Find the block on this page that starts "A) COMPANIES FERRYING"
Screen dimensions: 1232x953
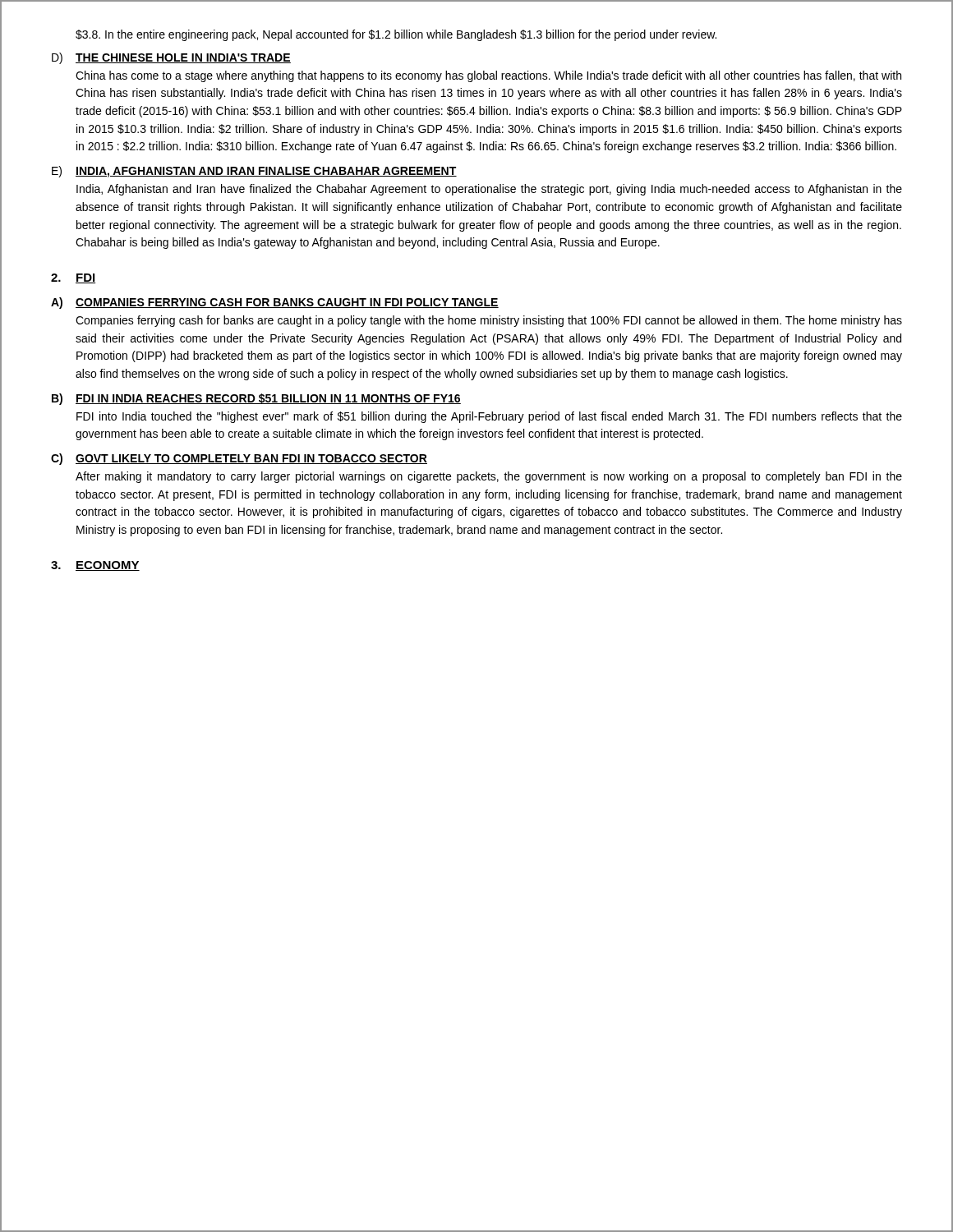tap(476, 339)
